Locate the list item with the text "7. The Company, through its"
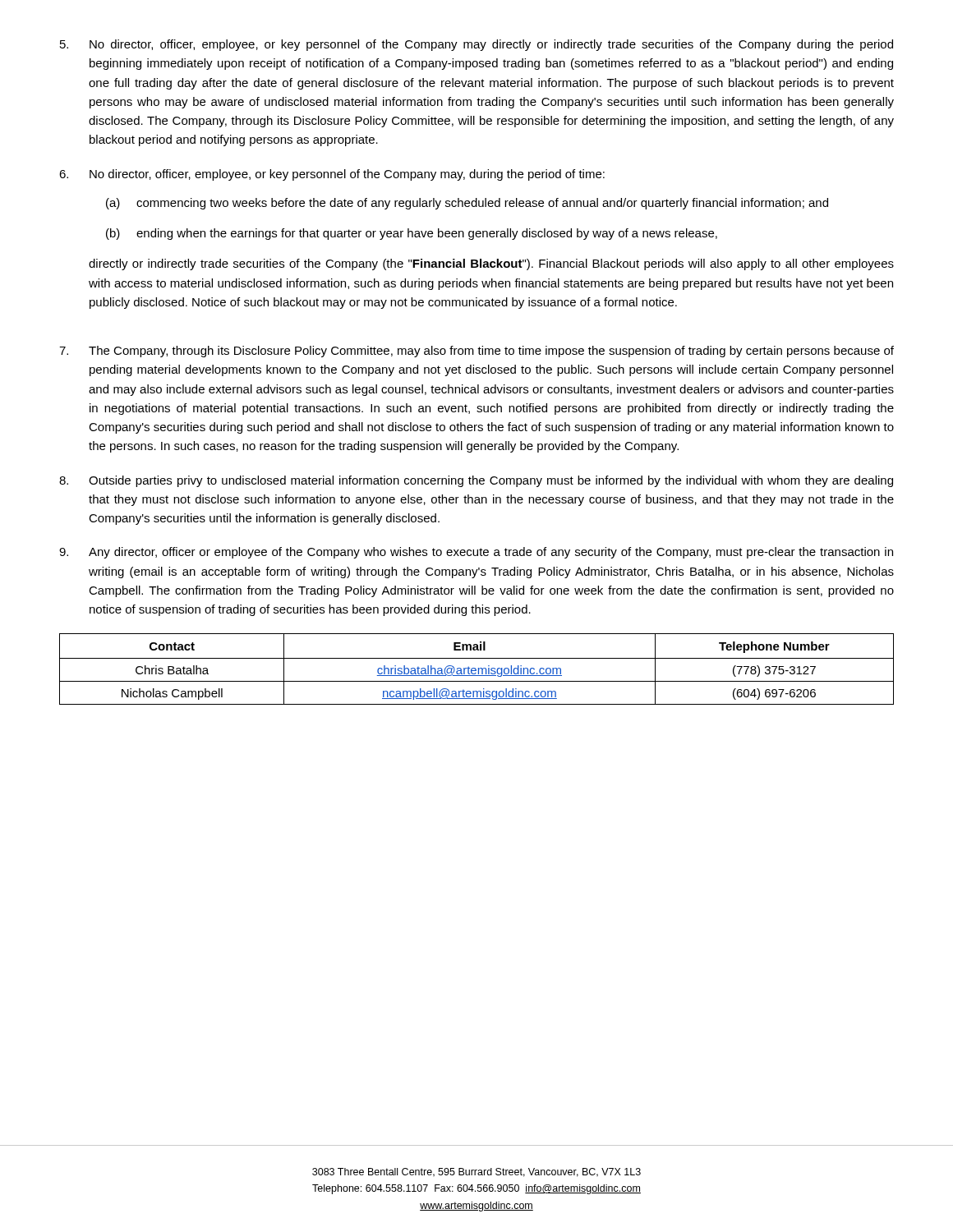Image resolution: width=953 pixels, height=1232 pixels. 476,398
